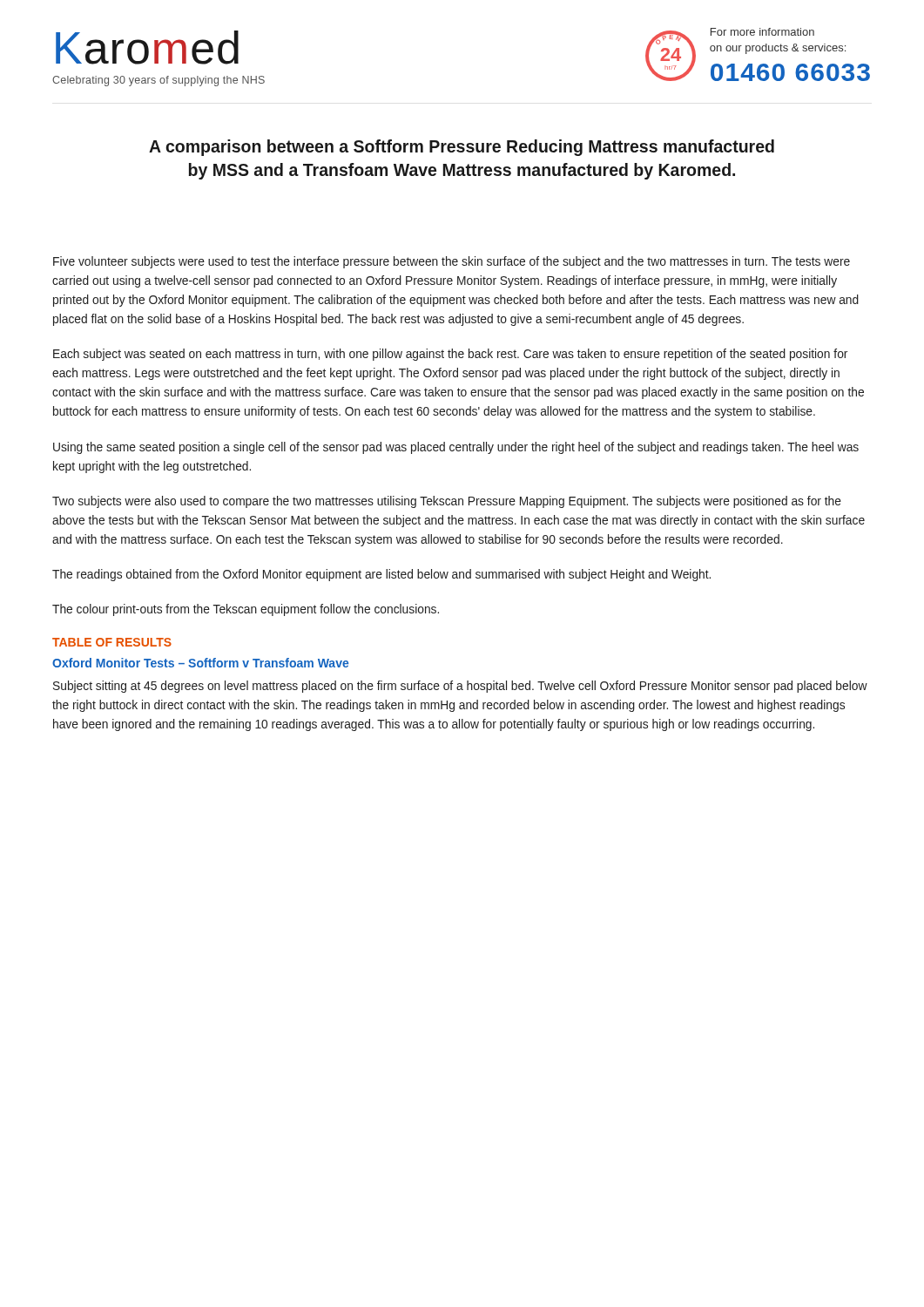
Task: Select the text block containing "Each subject was seated"
Action: pyautogui.click(x=458, y=383)
